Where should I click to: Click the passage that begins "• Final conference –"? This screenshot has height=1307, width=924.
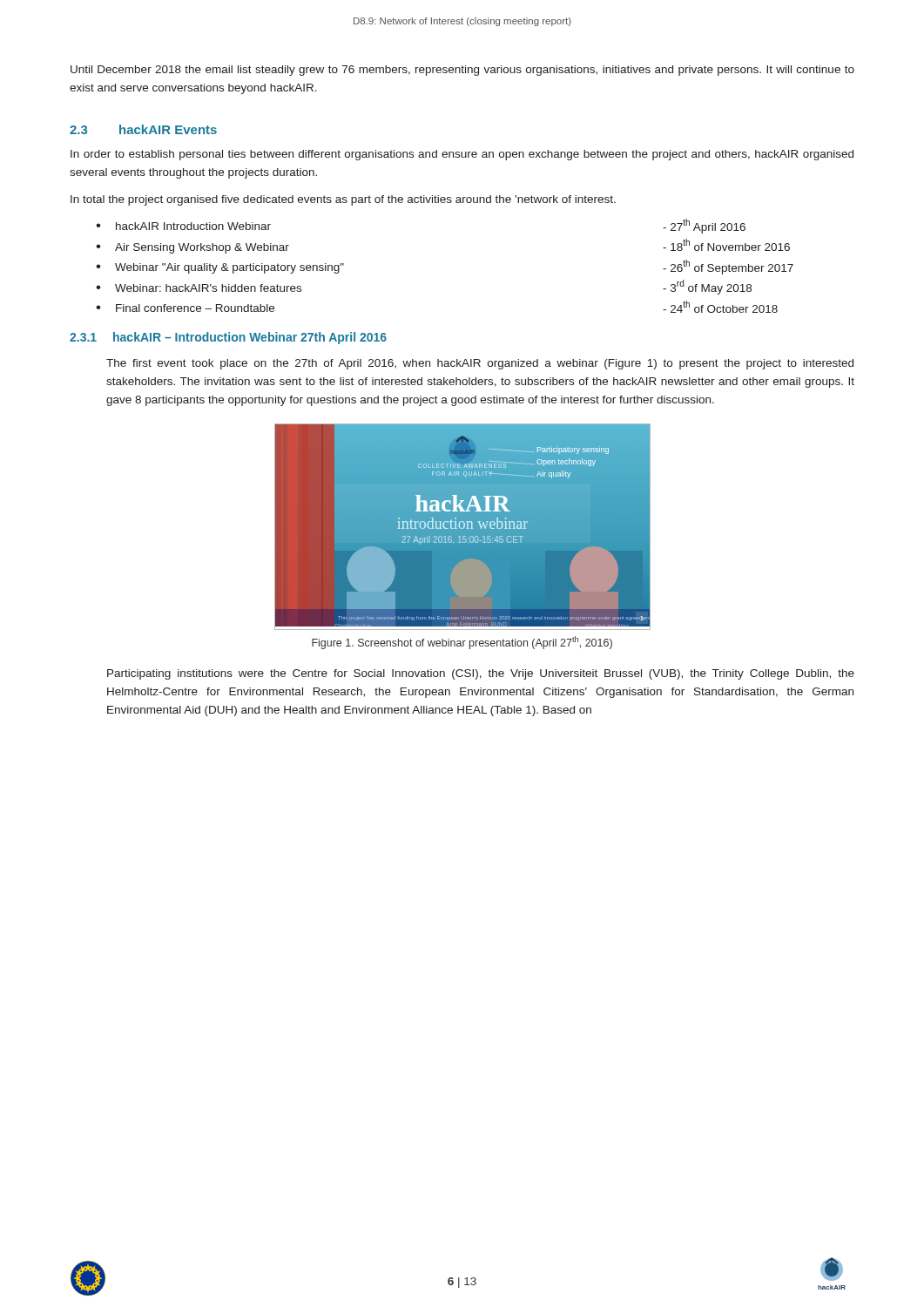coord(192,306)
